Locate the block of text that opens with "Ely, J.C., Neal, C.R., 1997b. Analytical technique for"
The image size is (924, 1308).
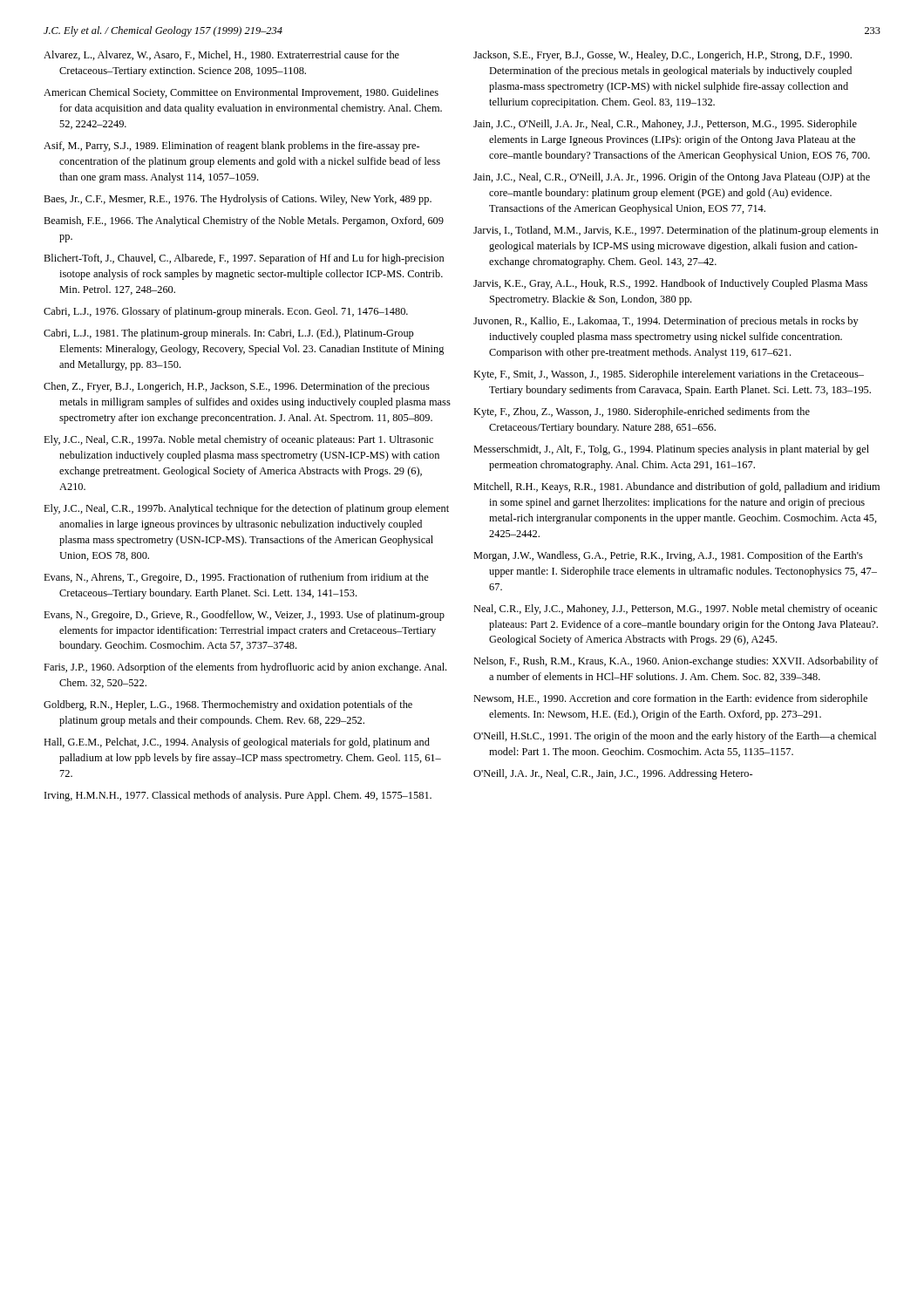246,532
